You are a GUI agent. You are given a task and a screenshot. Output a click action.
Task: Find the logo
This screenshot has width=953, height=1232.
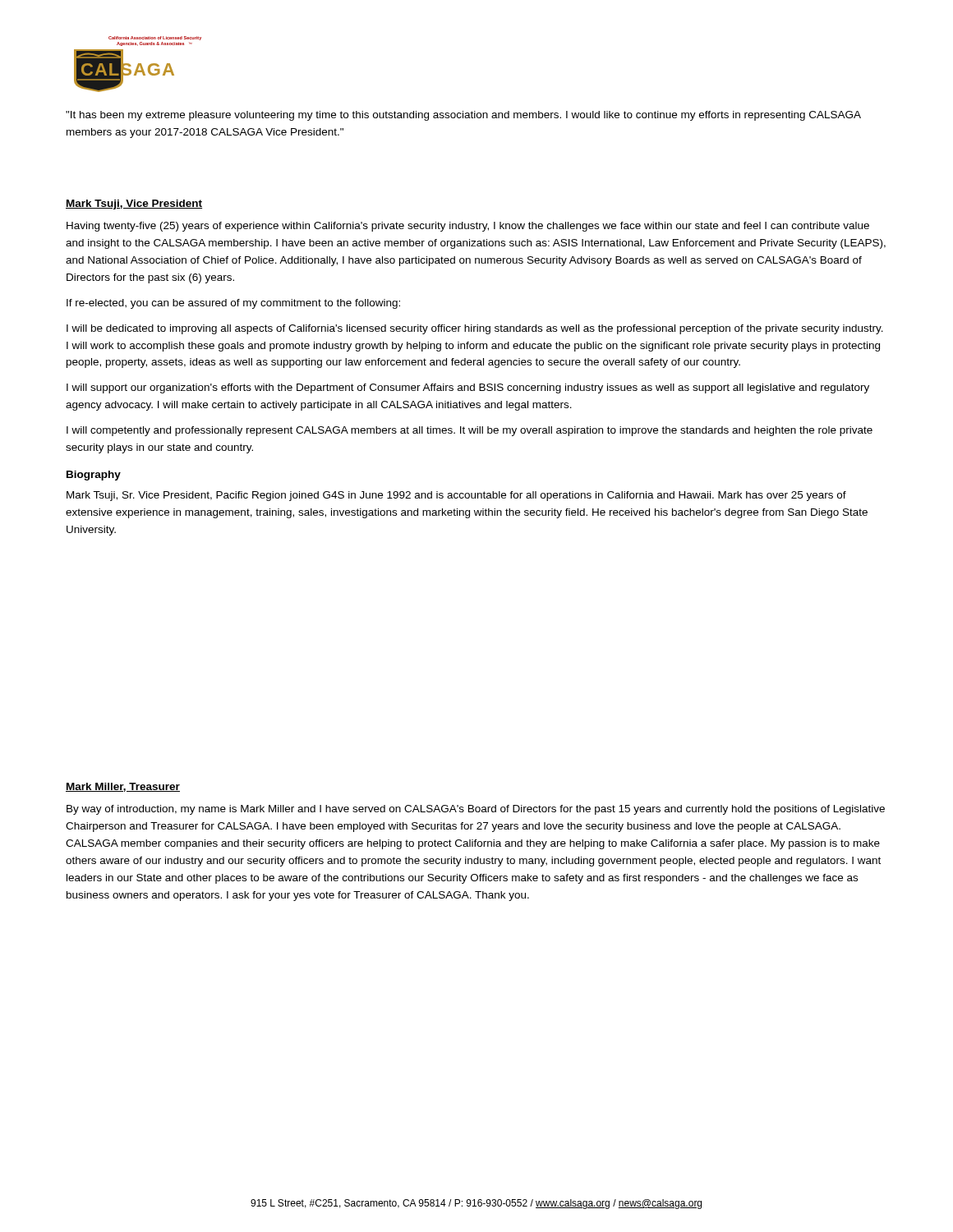click(x=136, y=64)
